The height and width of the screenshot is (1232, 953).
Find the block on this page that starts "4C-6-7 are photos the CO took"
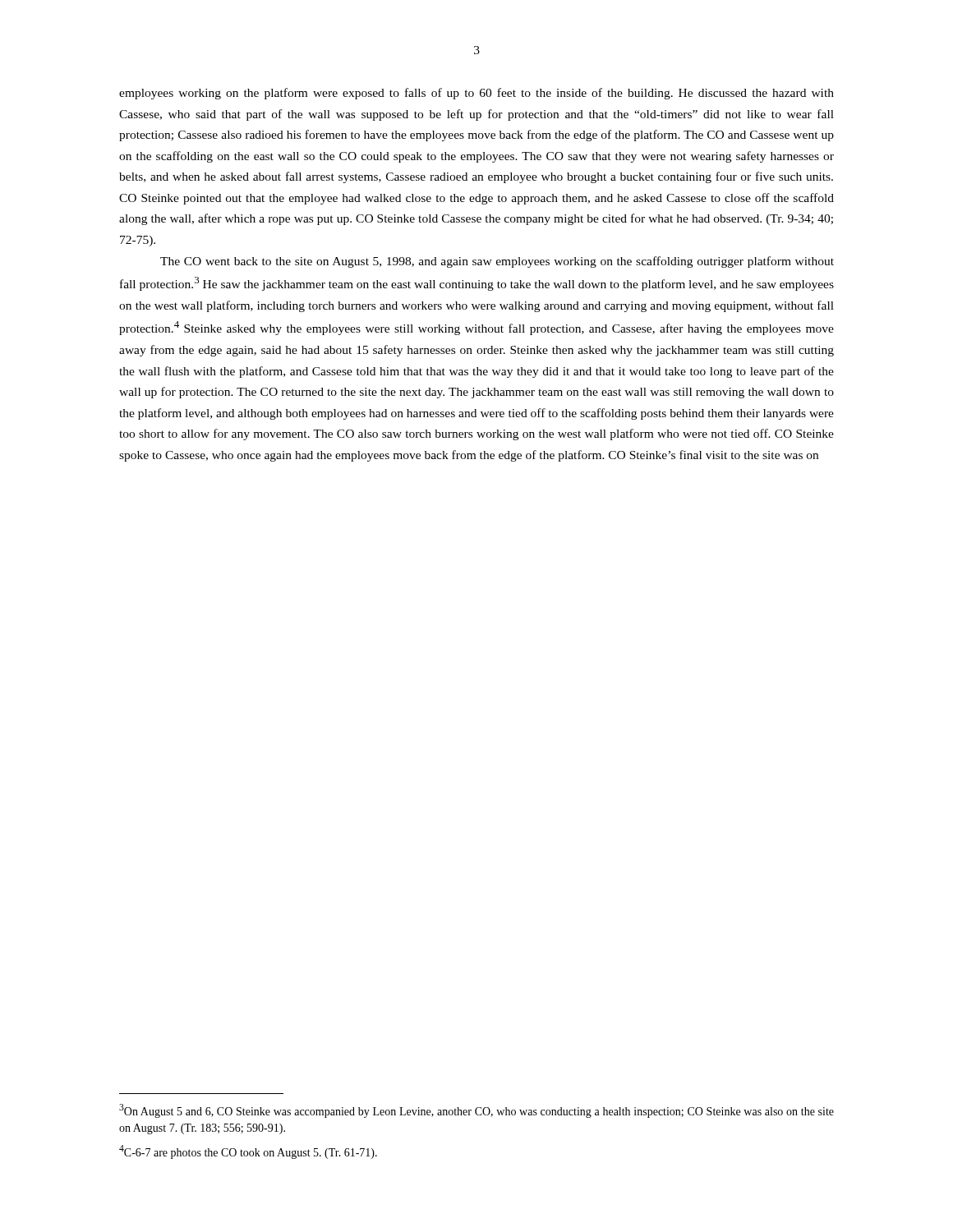(x=248, y=1151)
